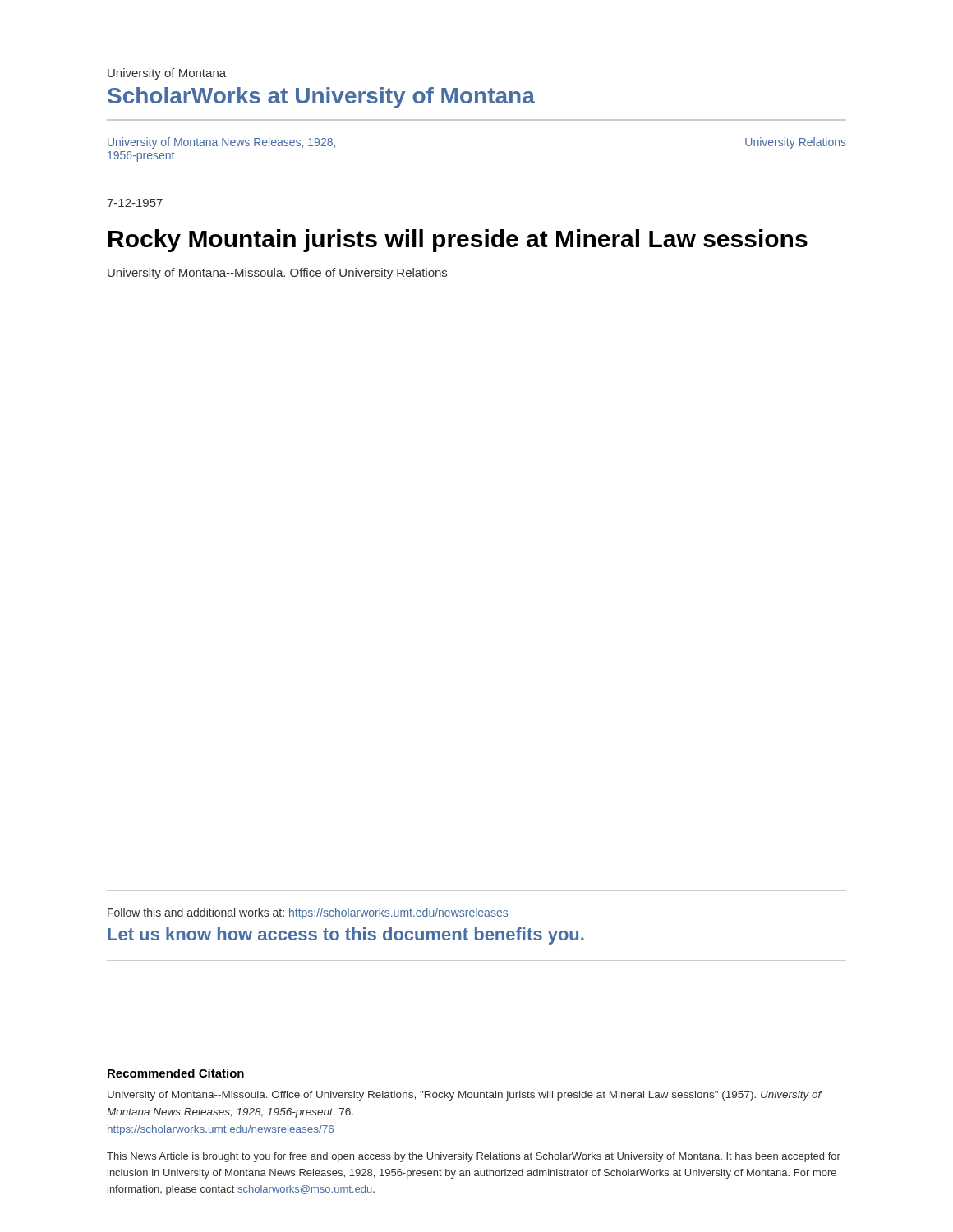
Task: Click on the title that reads "ScholarWorks at University of Montana"
Action: pos(321,96)
